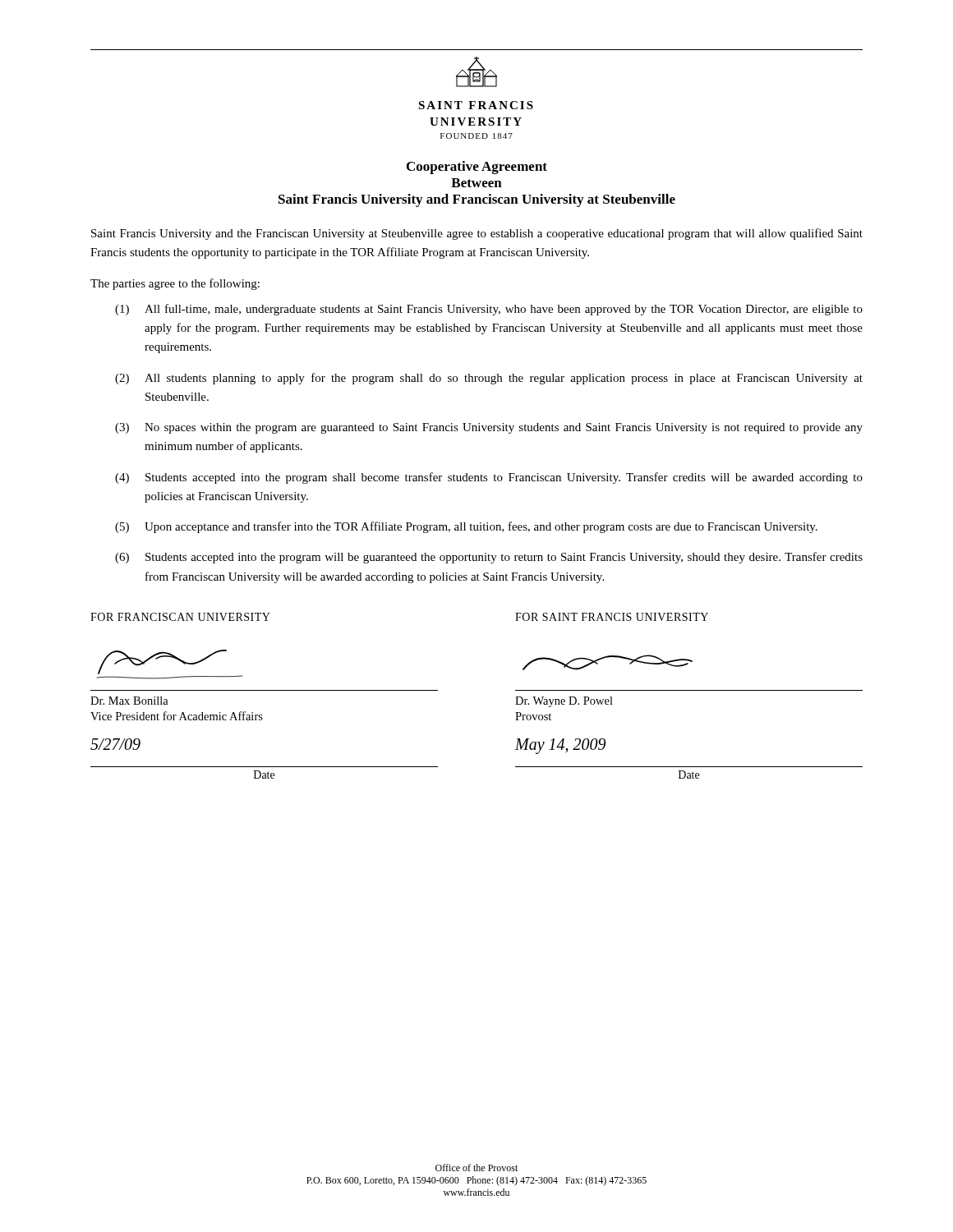
Task: Navigate to the passage starting "(2) All students planning"
Action: coord(489,387)
